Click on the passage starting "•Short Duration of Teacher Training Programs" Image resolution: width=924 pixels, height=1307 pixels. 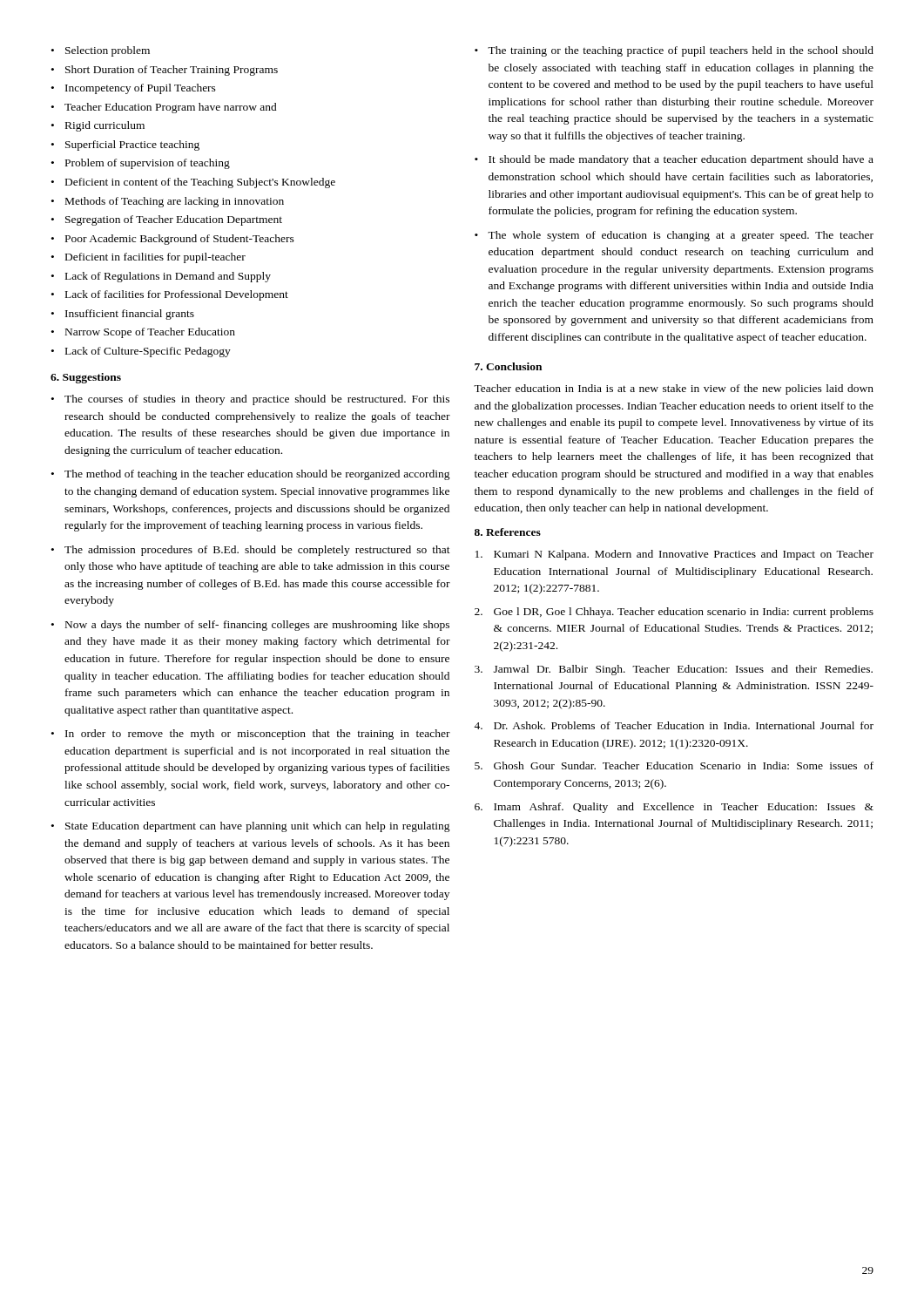pyautogui.click(x=164, y=69)
